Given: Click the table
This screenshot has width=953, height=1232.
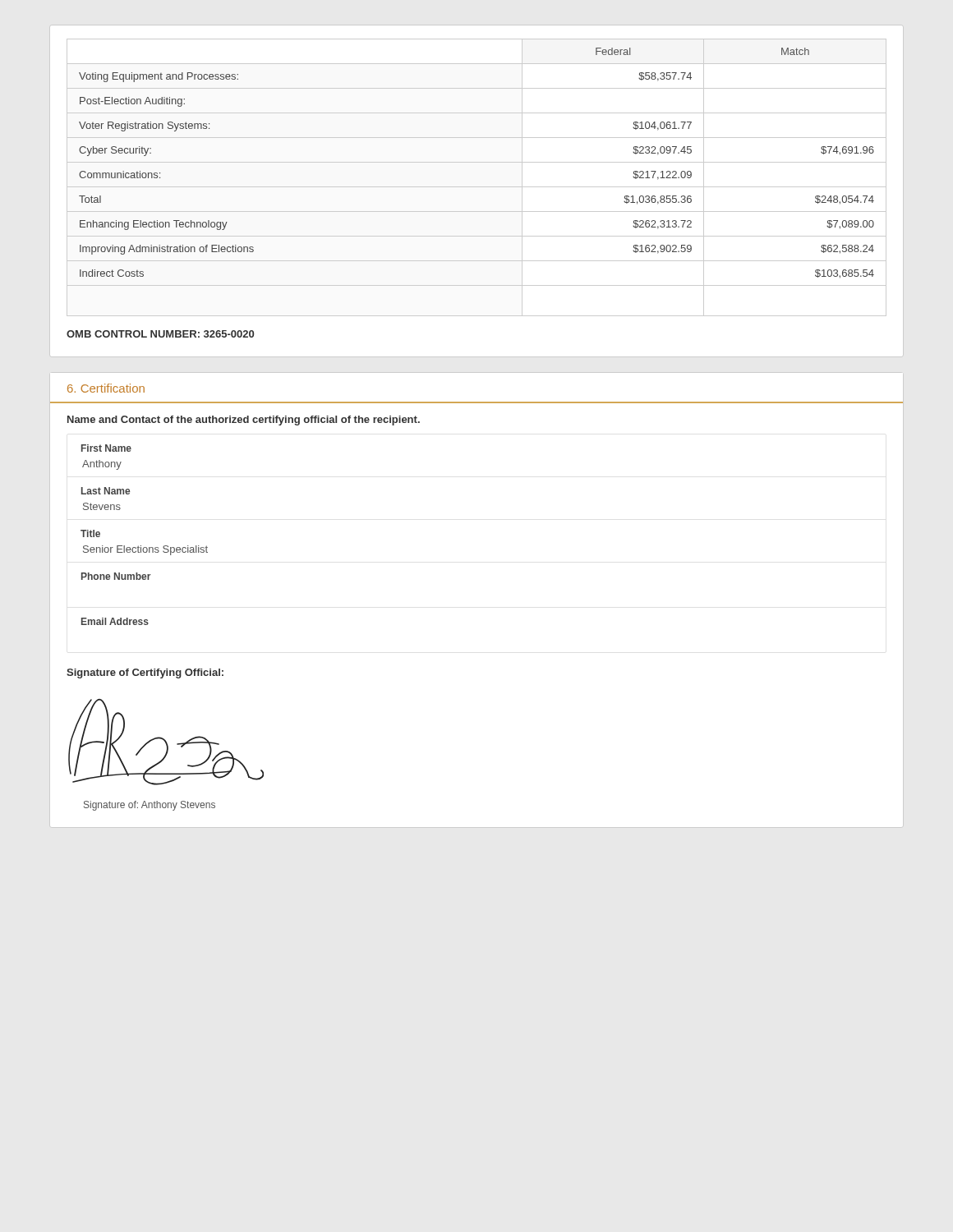Looking at the screenshot, I should (476, 177).
